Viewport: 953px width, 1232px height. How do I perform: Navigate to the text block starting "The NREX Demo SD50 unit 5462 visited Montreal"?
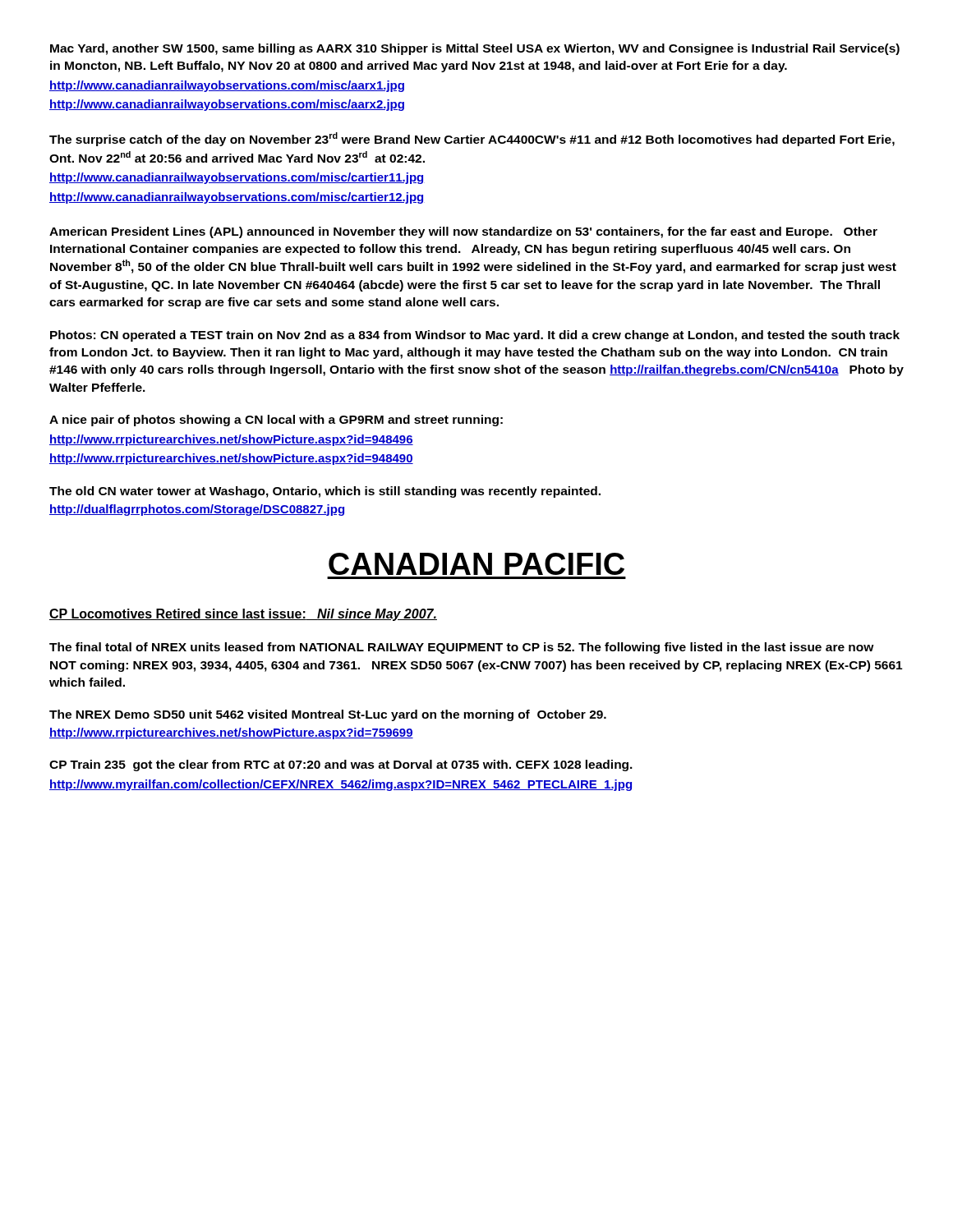476,724
